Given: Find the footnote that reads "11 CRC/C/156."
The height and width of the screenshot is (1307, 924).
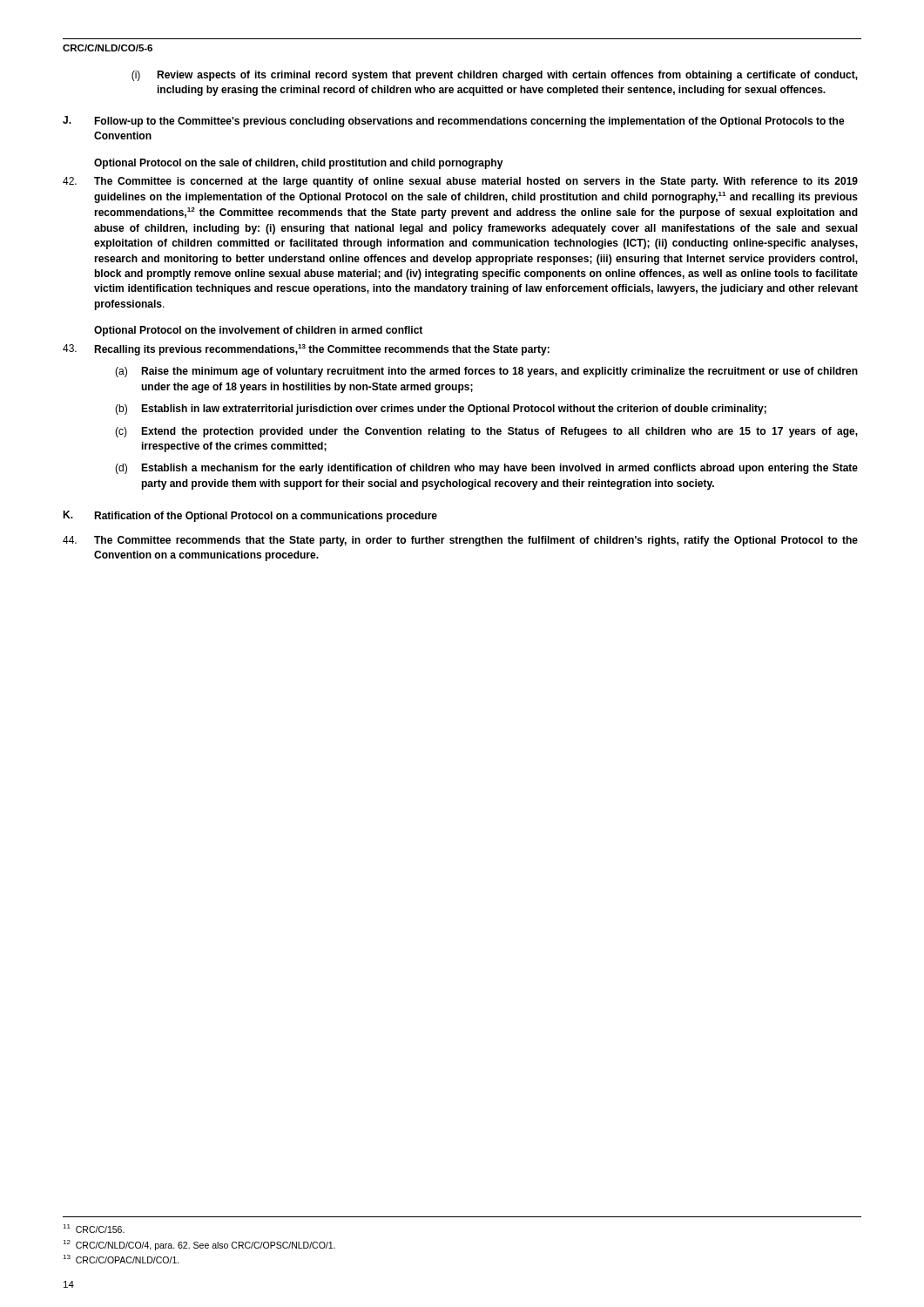Looking at the screenshot, I should [94, 1229].
